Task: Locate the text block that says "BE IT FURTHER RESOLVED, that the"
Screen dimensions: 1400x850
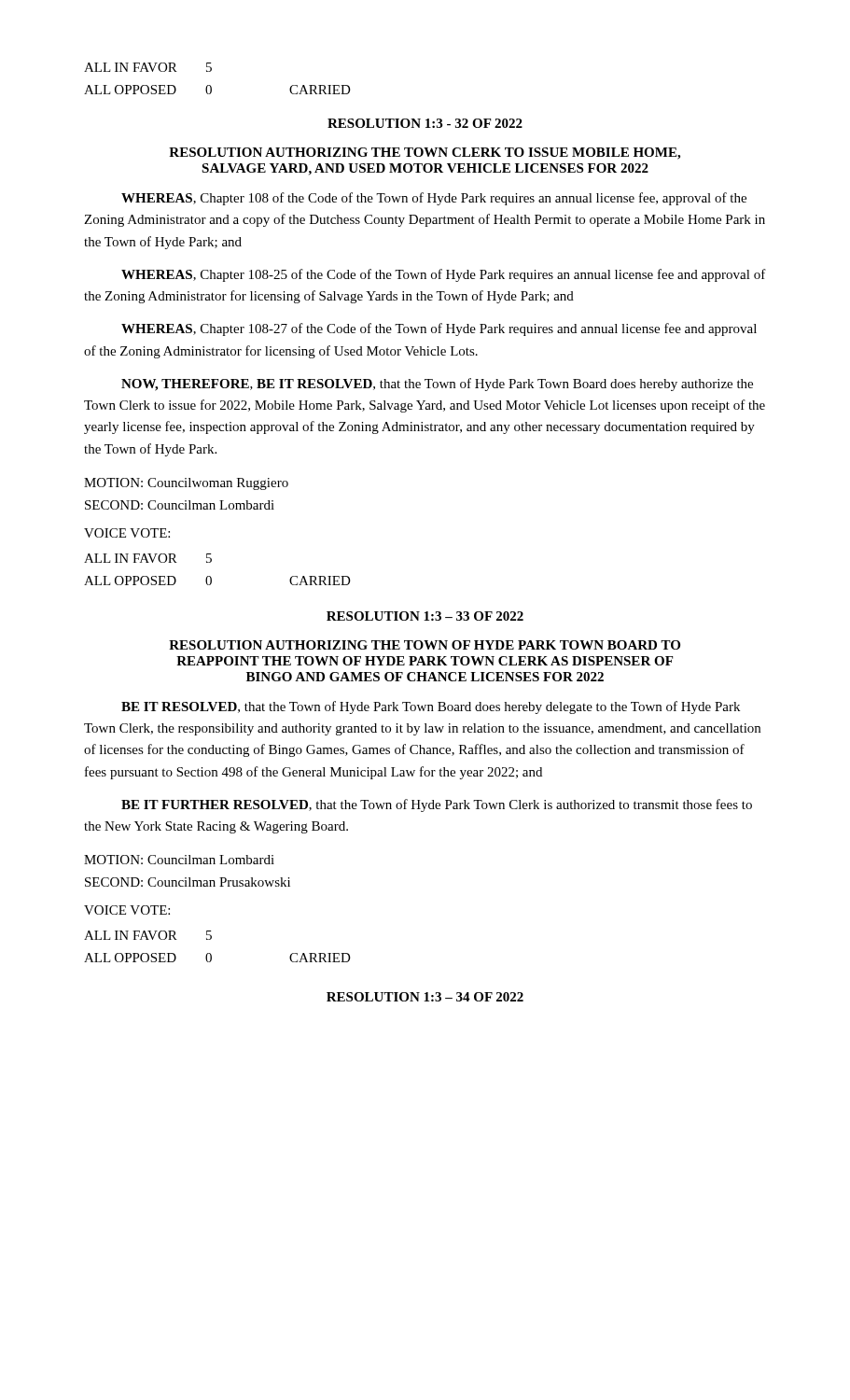Action: click(x=418, y=815)
